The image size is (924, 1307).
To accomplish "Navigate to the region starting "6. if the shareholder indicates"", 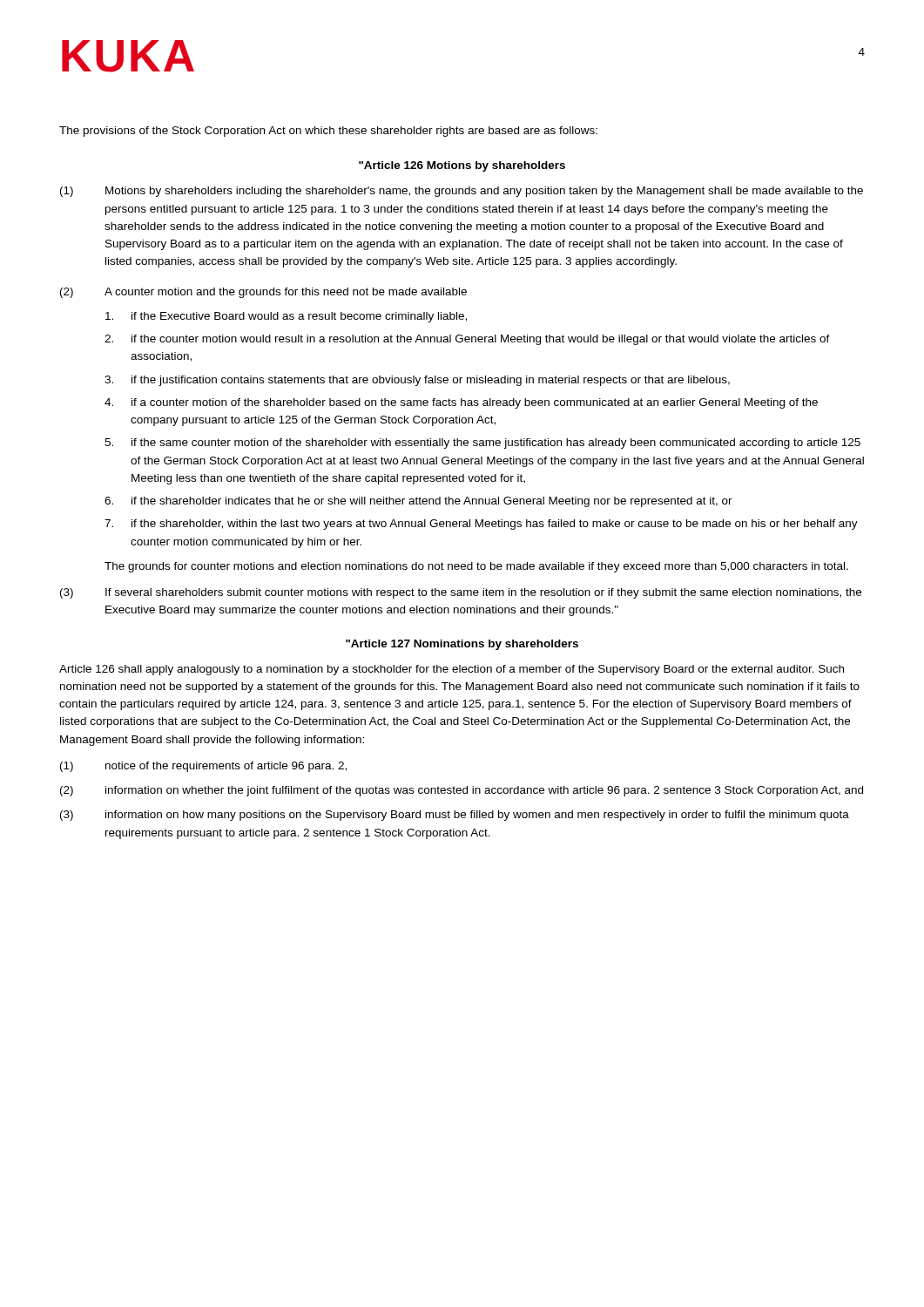I will pos(485,501).
